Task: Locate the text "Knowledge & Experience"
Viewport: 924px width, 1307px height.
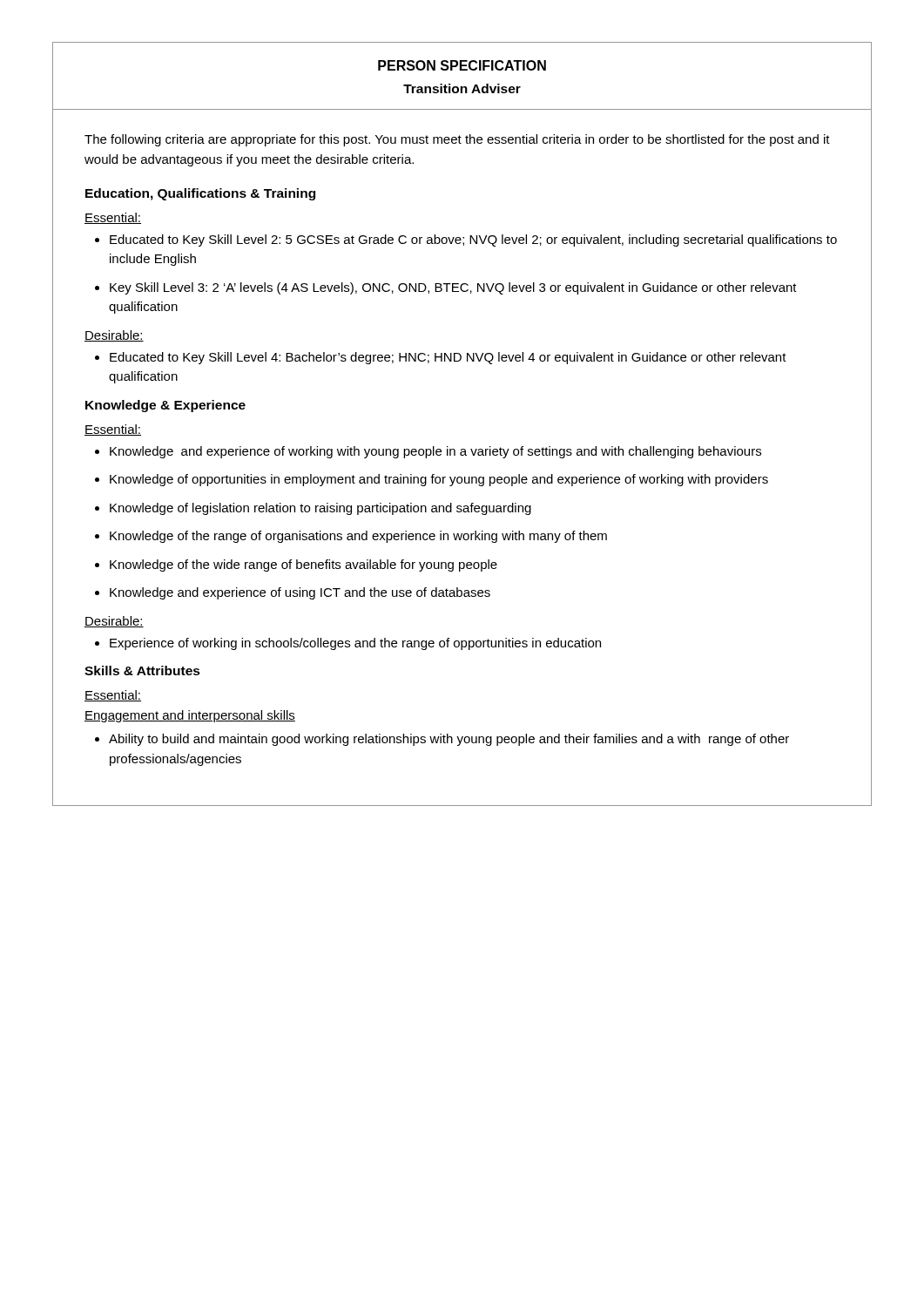Action: coord(165,404)
